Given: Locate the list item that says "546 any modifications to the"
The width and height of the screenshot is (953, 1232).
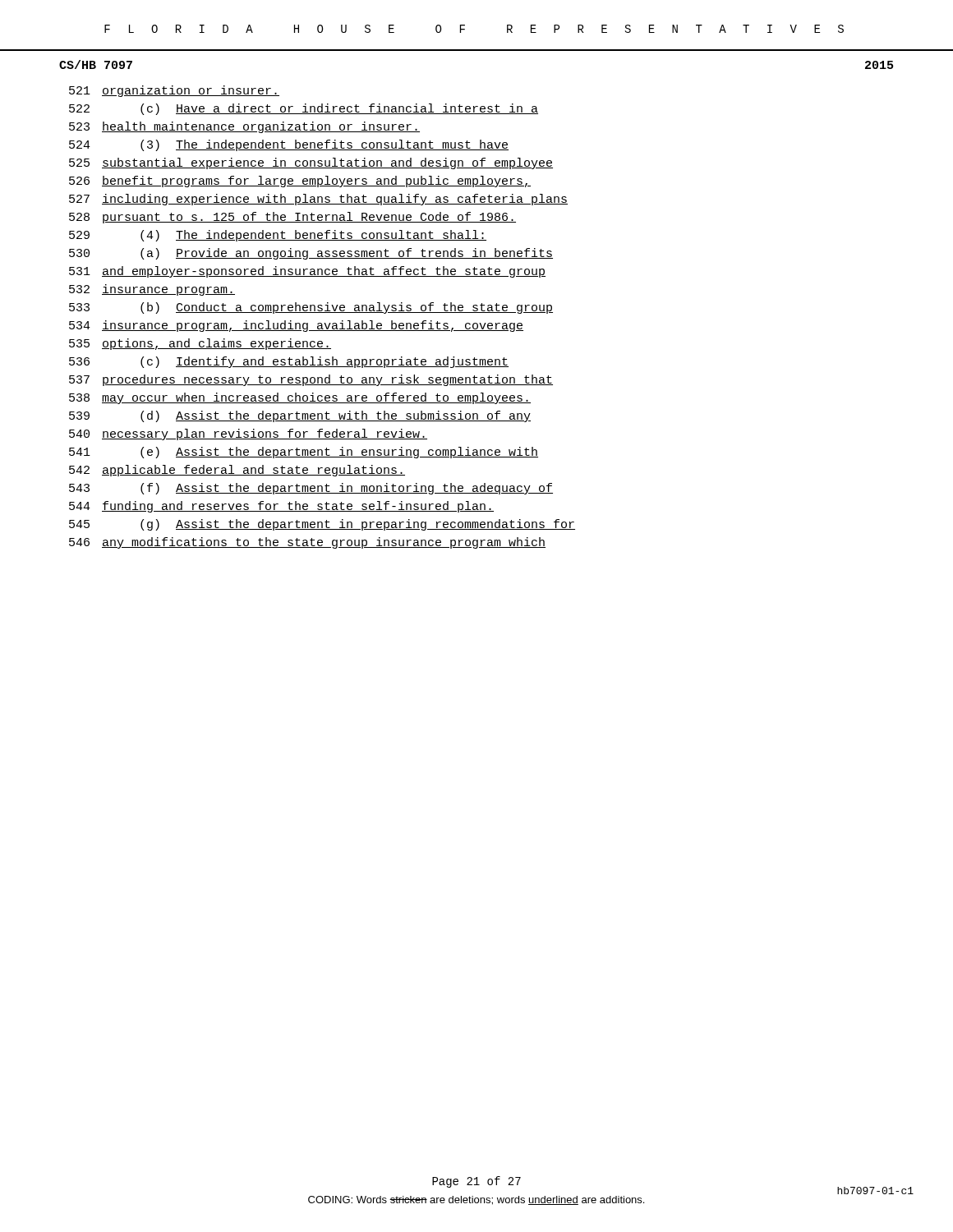Looking at the screenshot, I should pyautogui.click(x=302, y=543).
